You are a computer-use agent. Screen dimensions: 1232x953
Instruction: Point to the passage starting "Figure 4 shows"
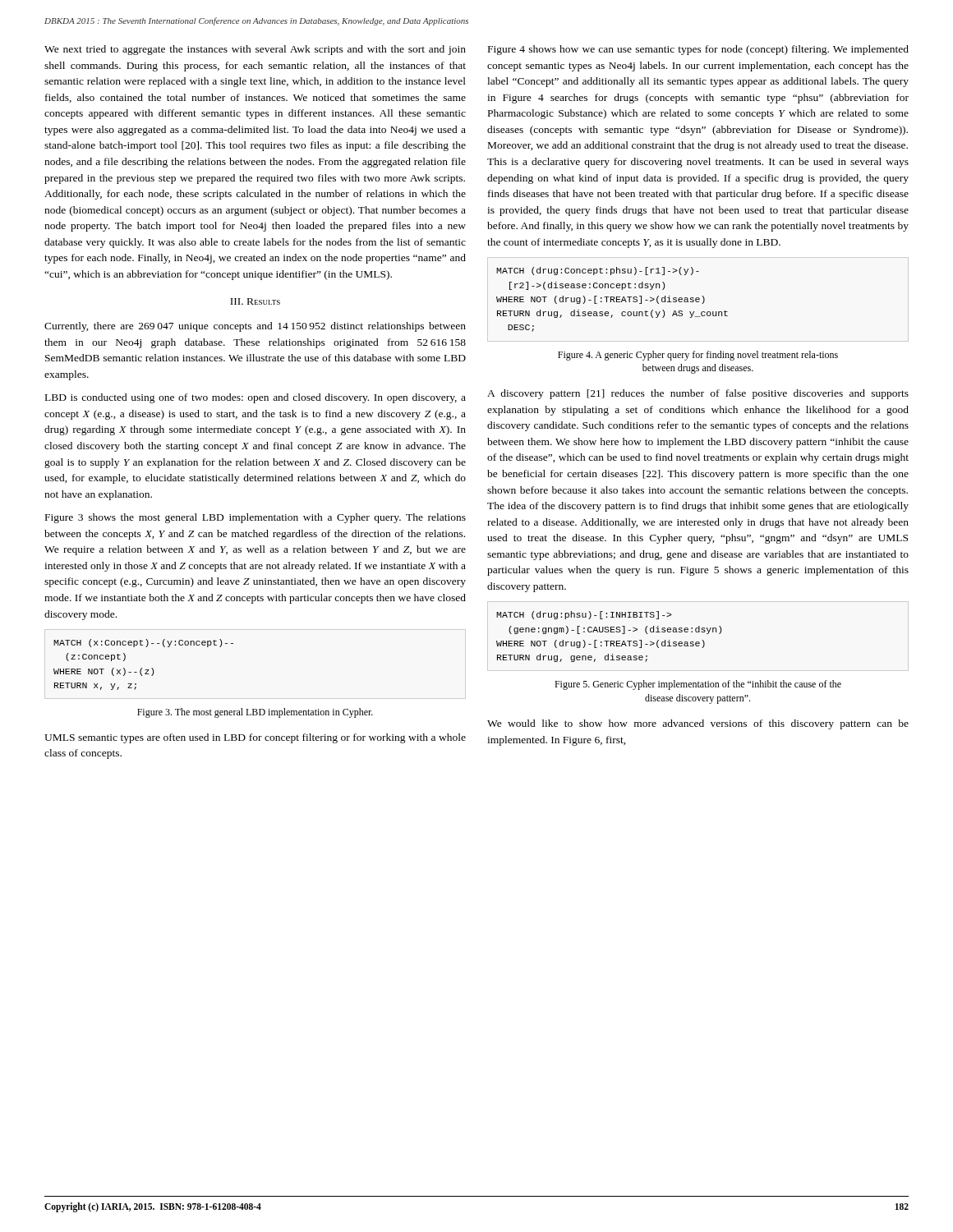point(698,145)
